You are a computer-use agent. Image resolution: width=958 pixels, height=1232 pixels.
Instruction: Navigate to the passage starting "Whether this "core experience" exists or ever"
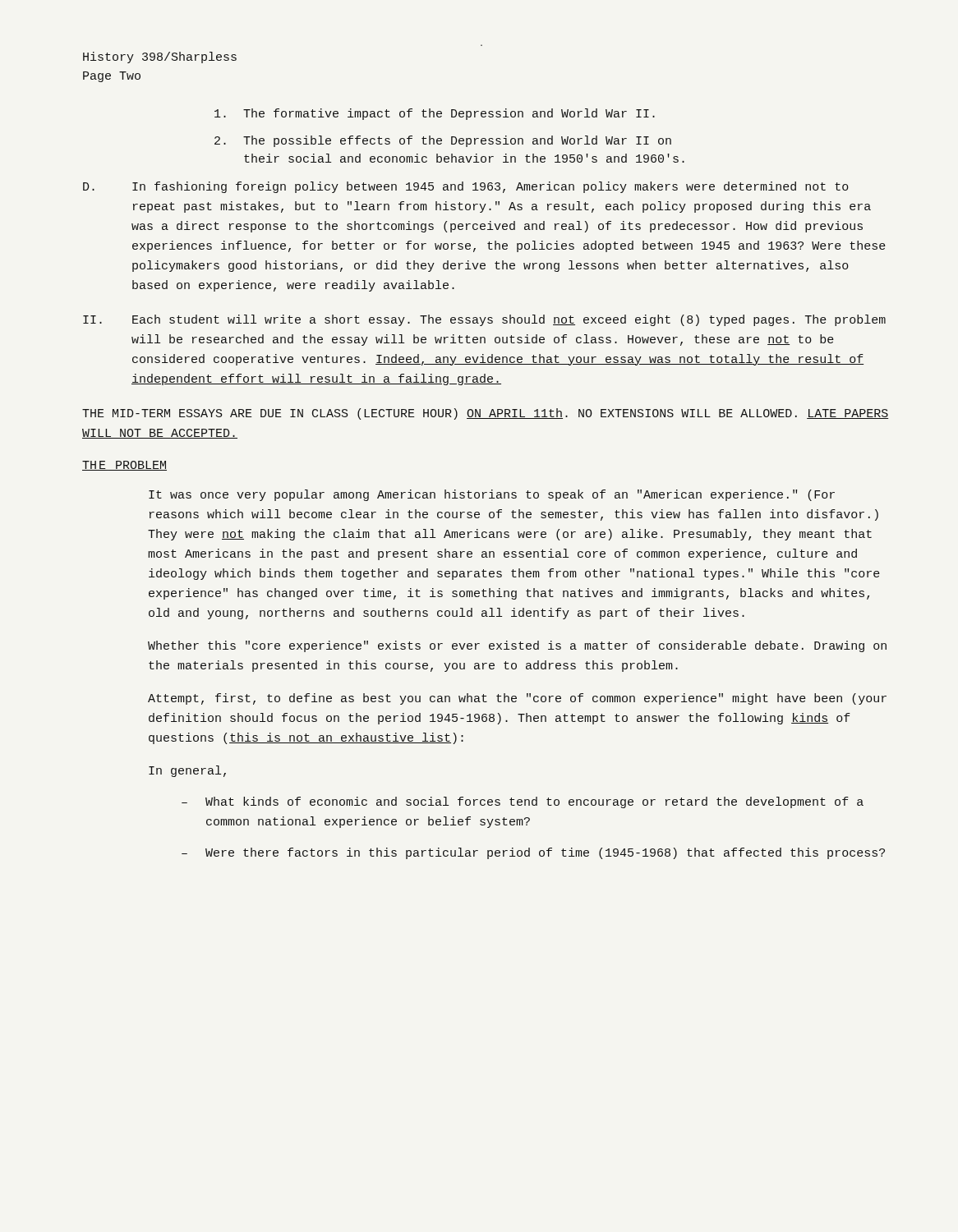pyautogui.click(x=518, y=656)
